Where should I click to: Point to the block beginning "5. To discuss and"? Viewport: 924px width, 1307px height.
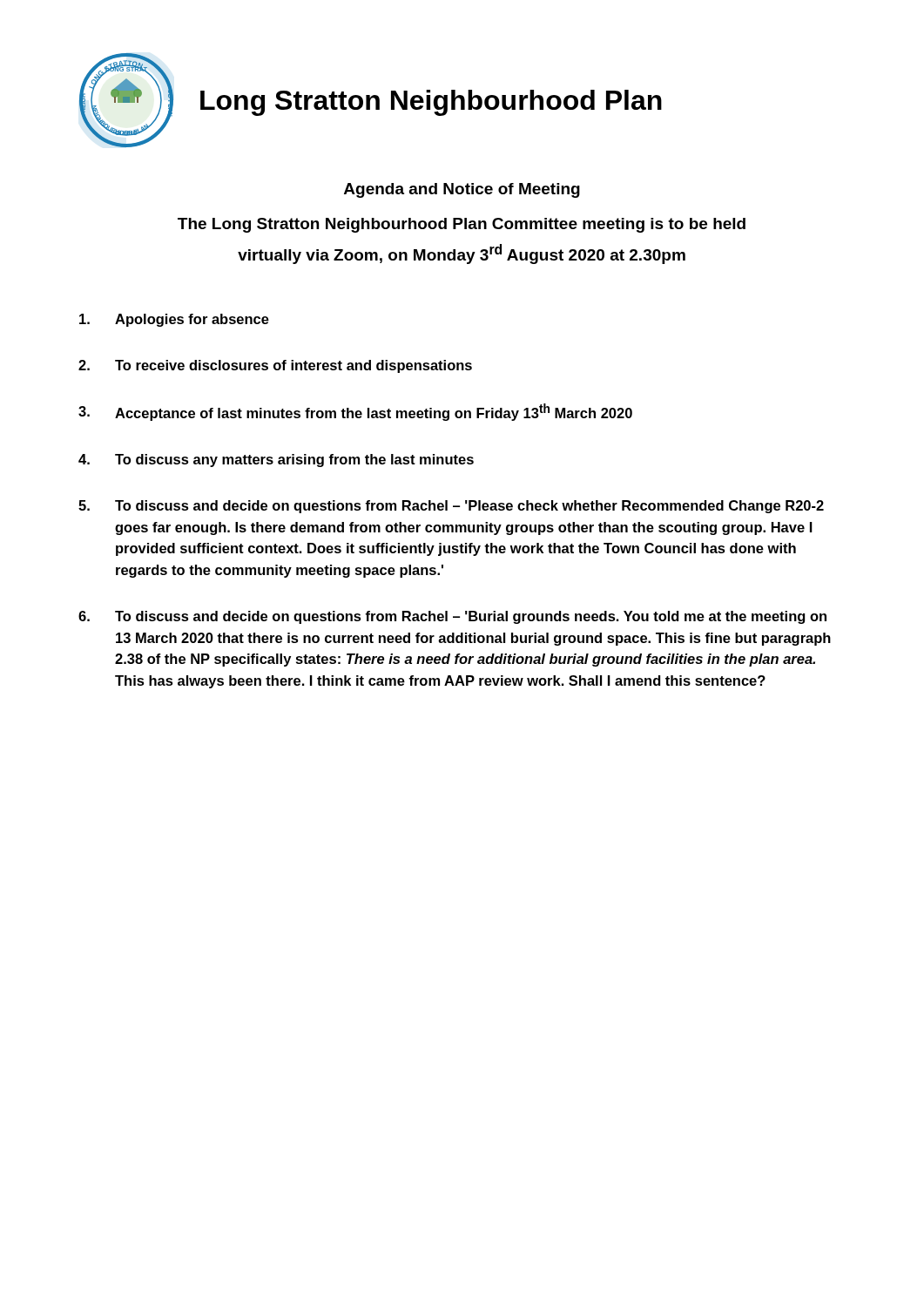tap(462, 538)
